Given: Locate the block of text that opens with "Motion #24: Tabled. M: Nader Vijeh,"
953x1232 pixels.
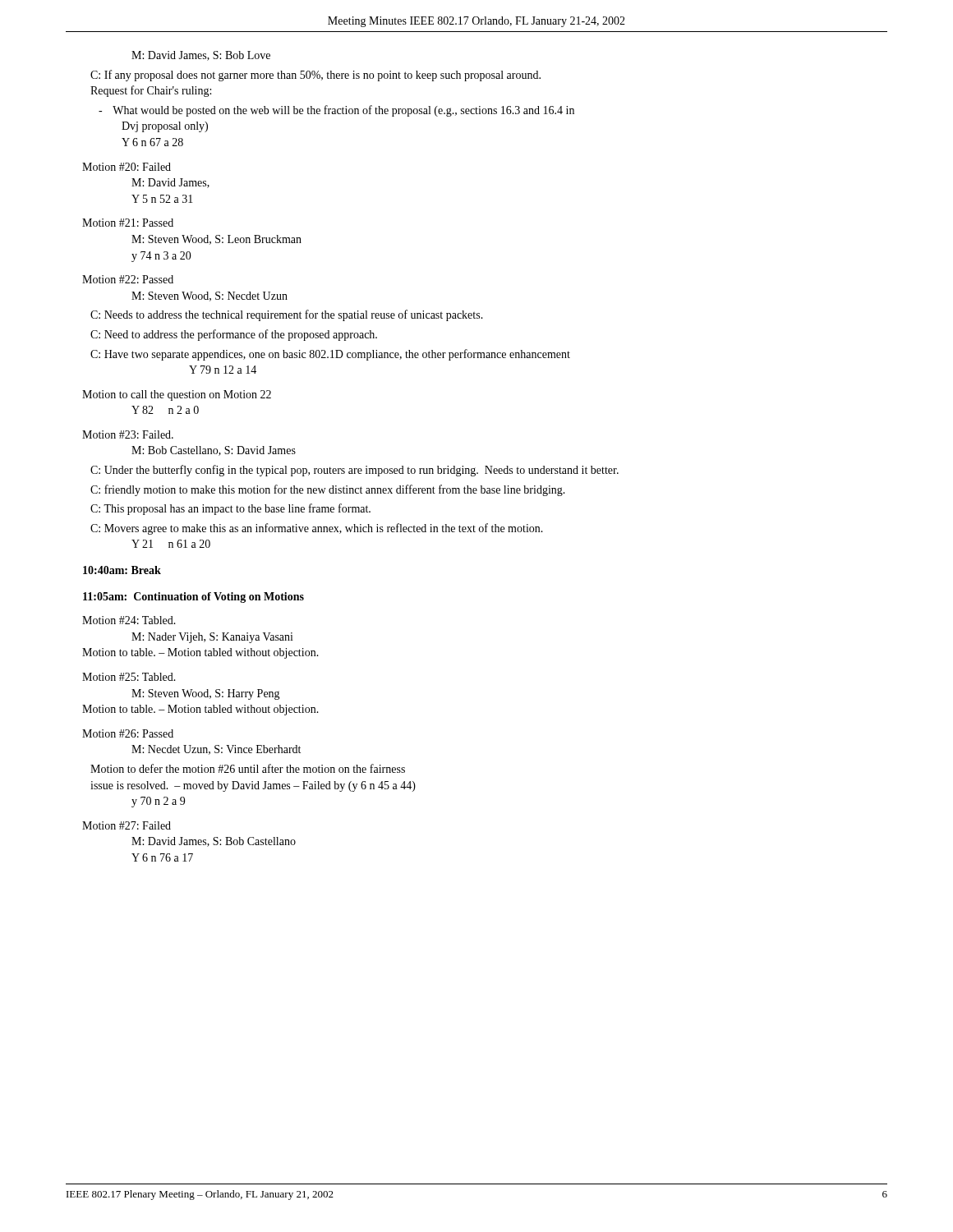Looking at the screenshot, I should point(129,620).
